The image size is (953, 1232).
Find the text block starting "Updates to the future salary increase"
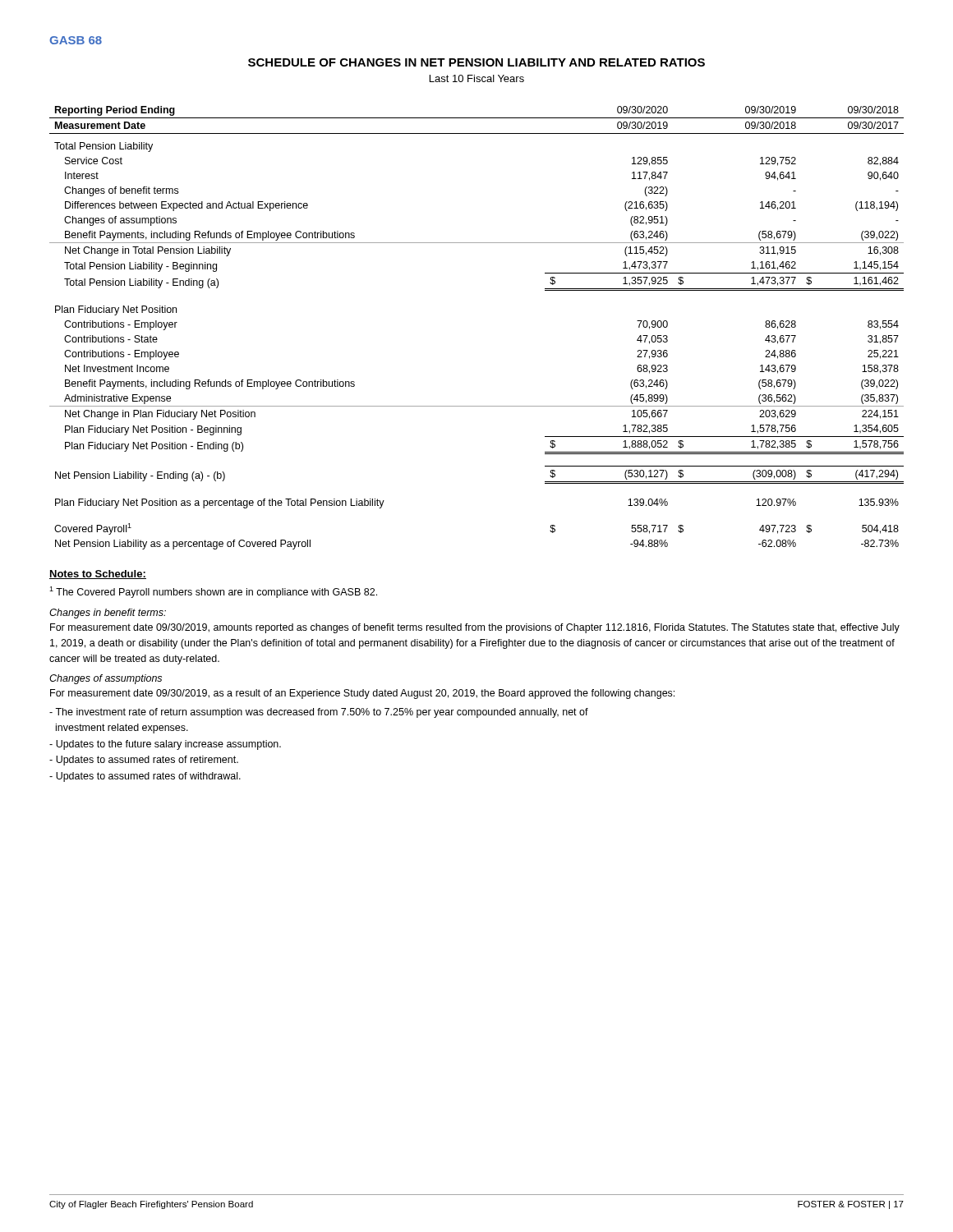[x=165, y=744]
